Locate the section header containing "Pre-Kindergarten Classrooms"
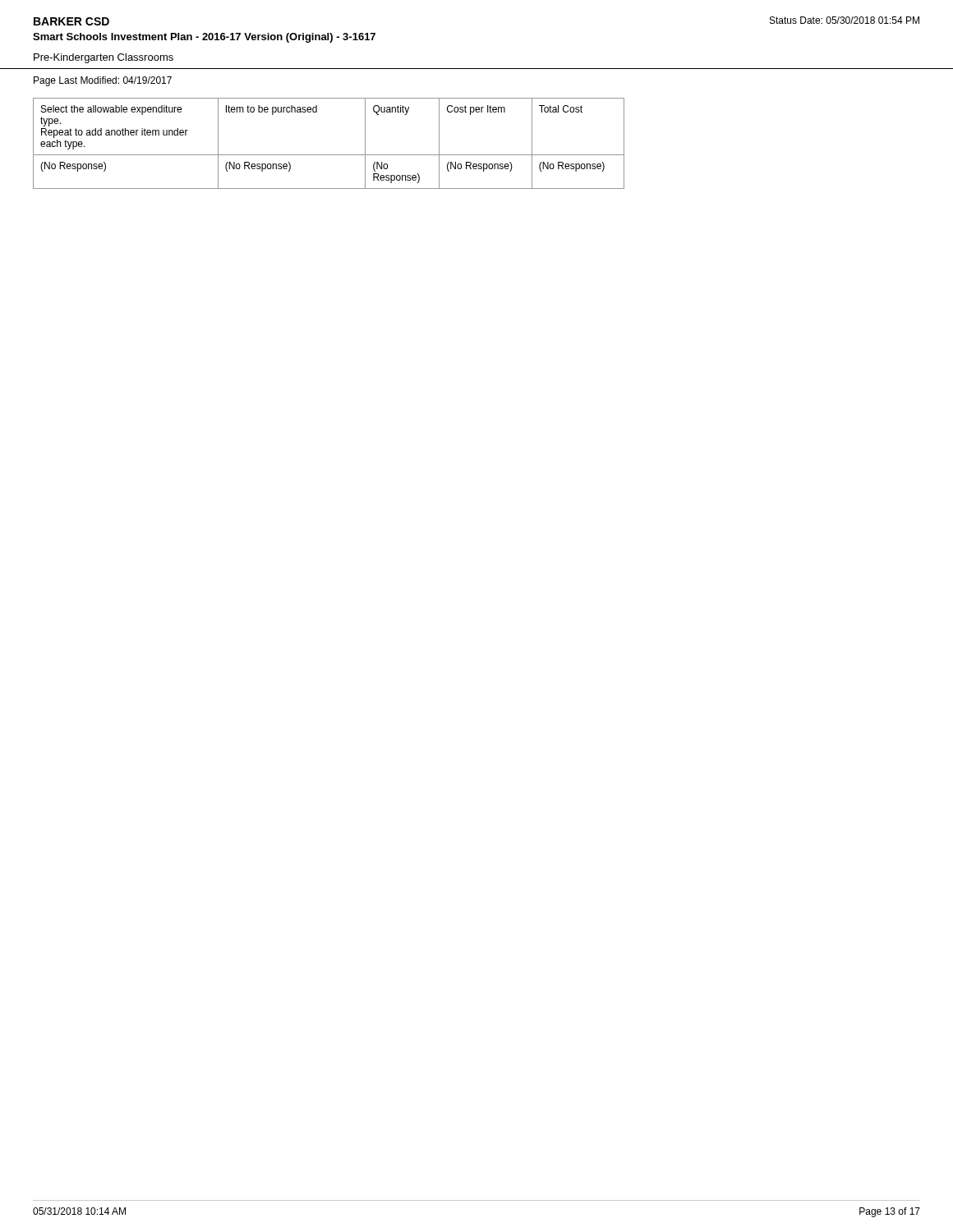Screen dimensions: 1232x953 click(x=103, y=57)
